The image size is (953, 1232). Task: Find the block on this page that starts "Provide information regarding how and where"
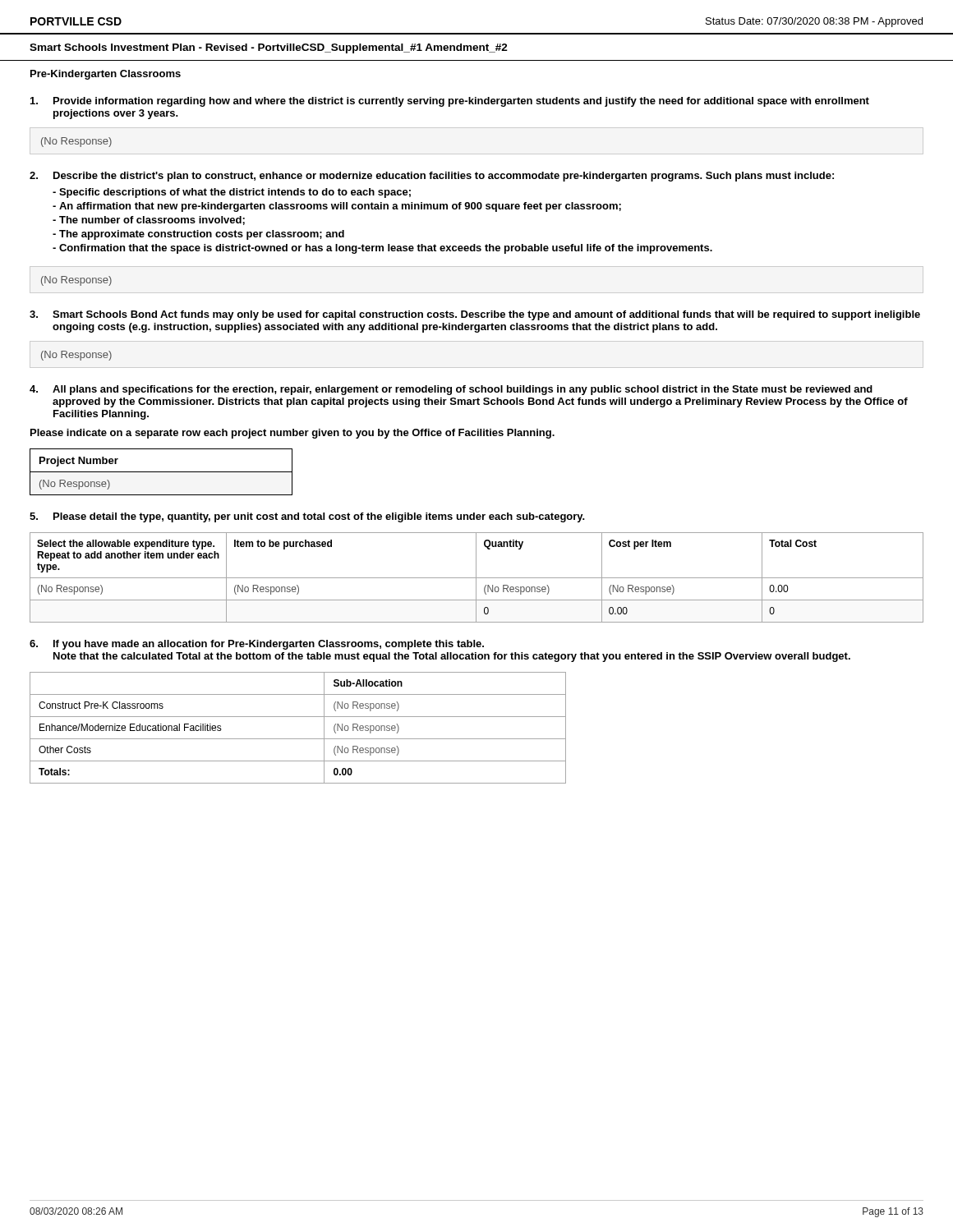(476, 107)
